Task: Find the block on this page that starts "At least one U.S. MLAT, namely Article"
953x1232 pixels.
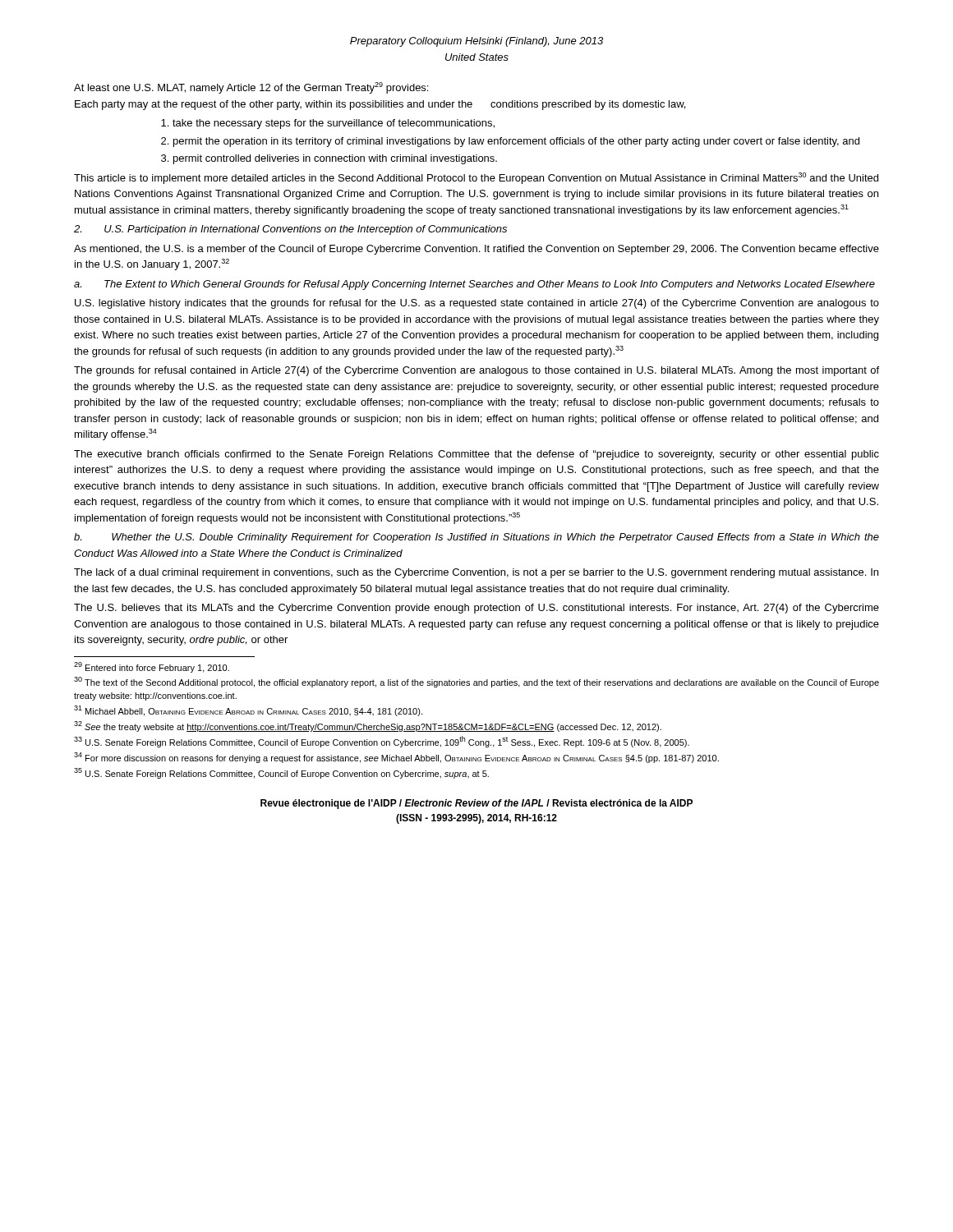Action: 476,96
